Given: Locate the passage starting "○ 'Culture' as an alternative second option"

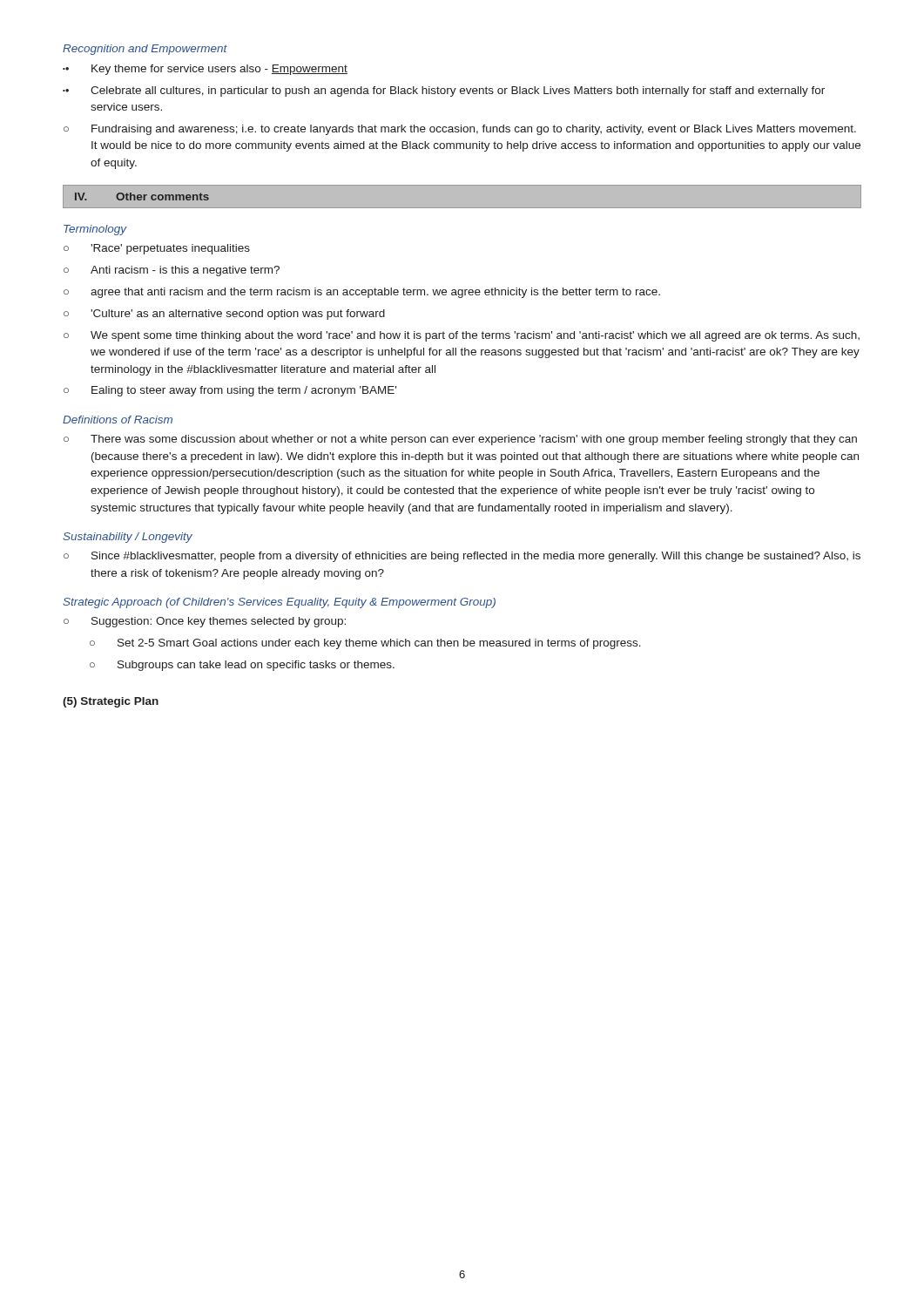Looking at the screenshot, I should [x=224, y=315].
